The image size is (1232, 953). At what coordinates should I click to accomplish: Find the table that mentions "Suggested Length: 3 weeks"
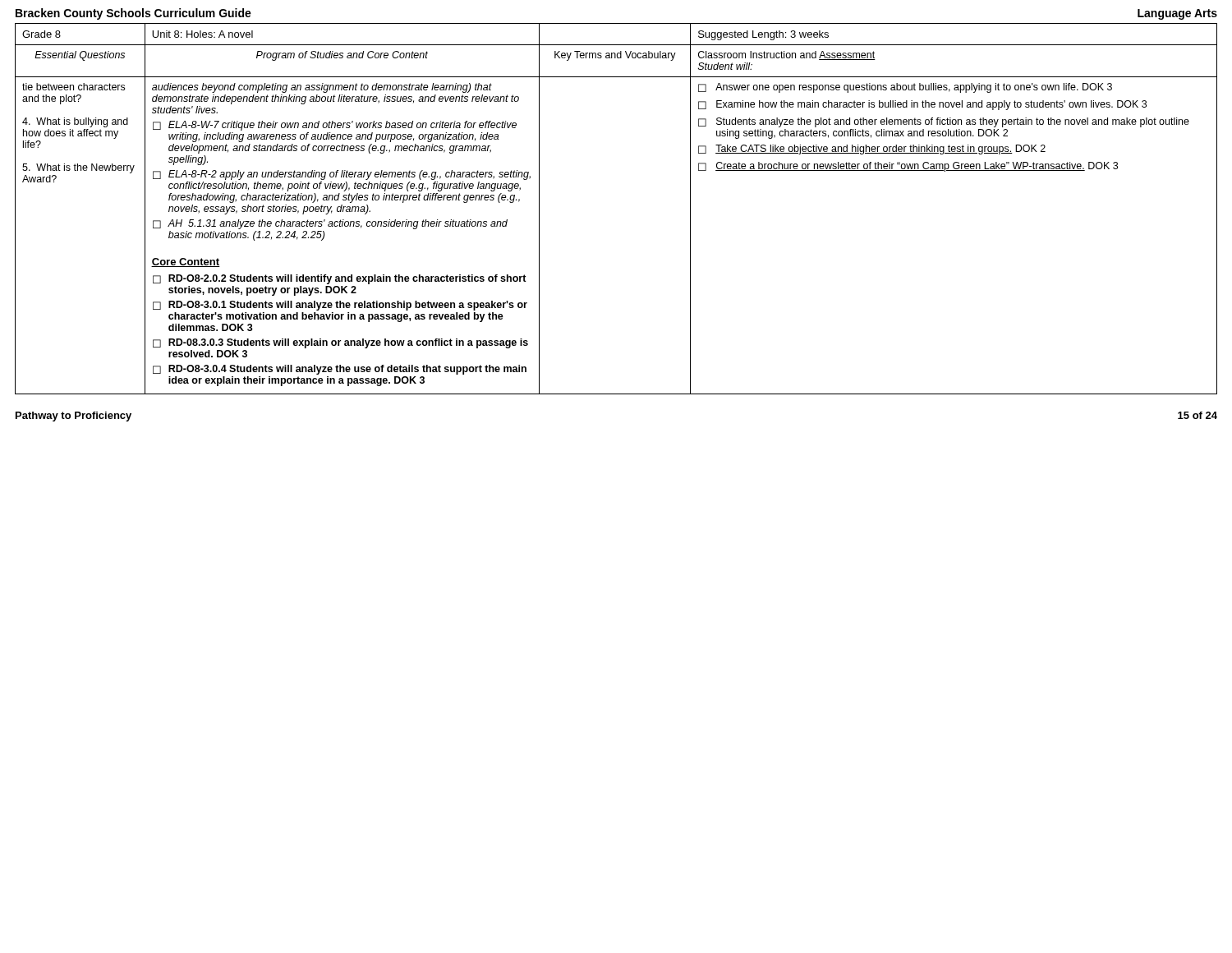tap(616, 209)
